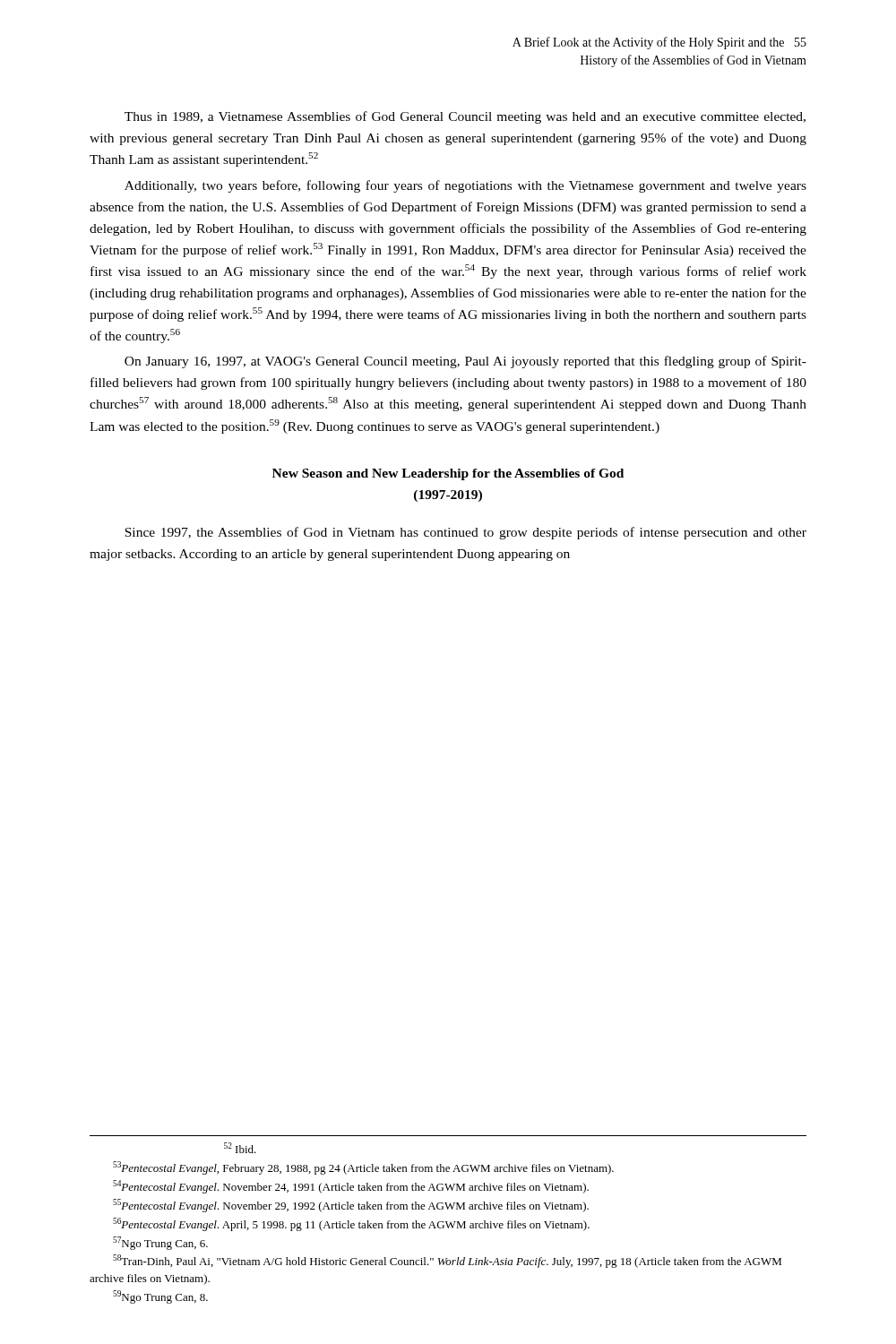Select the footnote that says "54Pentecostal Evangel. November 24, 1991 (Article"
This screenshot has height=1344, width=896.
tap(339, 1186)
